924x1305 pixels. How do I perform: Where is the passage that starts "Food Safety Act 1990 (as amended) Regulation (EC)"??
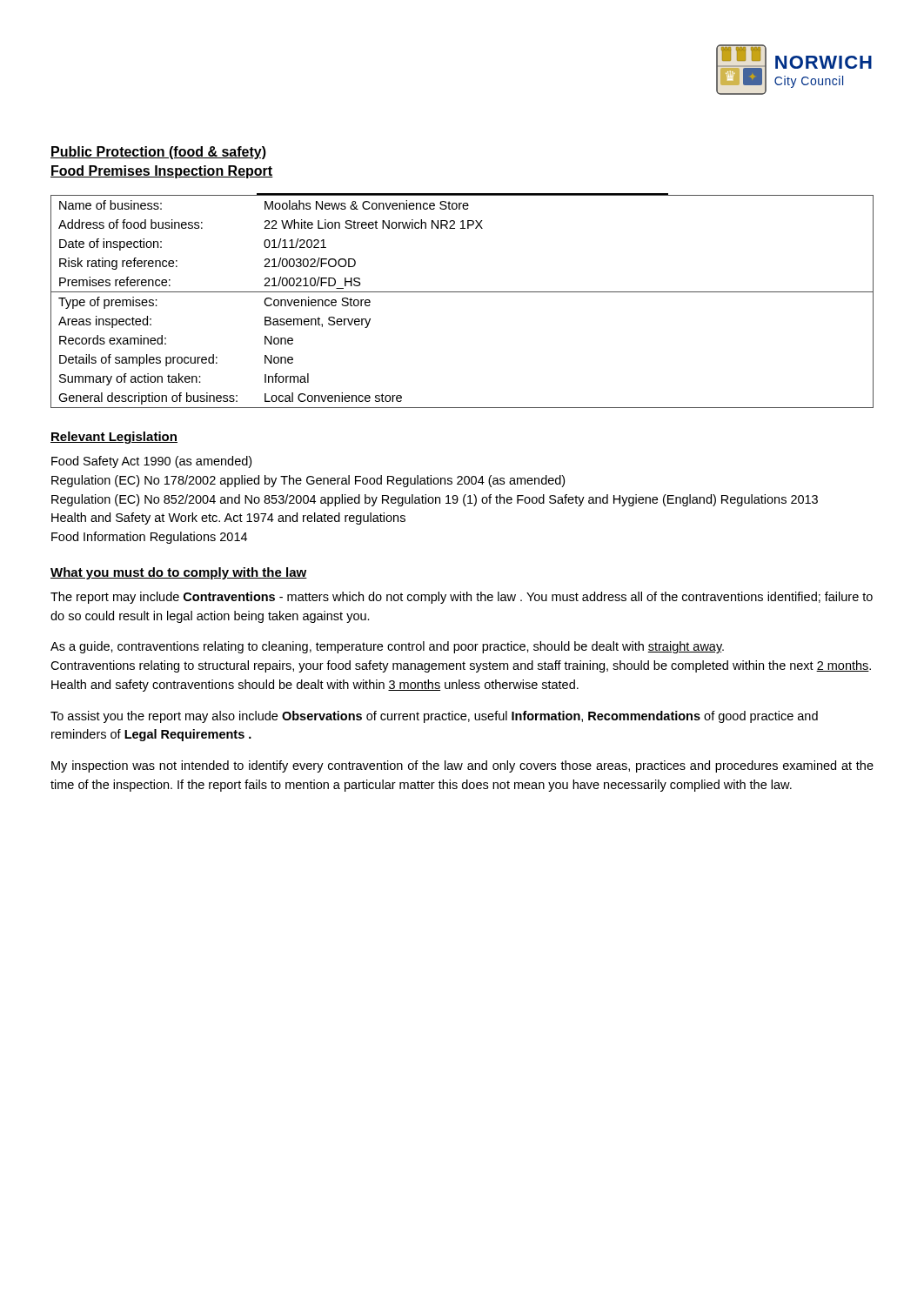tap(434, 499)
